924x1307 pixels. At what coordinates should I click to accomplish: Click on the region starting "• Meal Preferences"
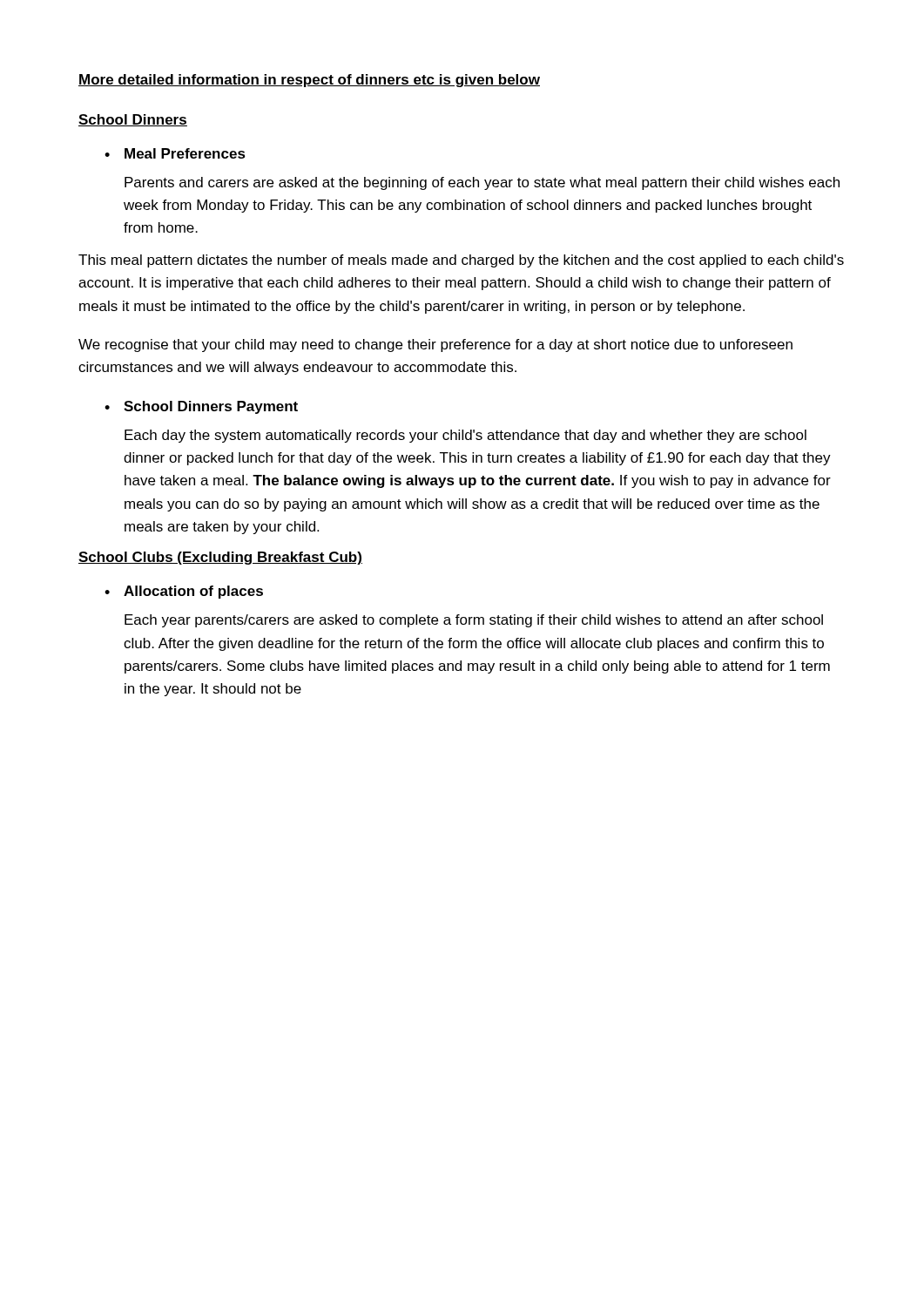coord(175,154)
